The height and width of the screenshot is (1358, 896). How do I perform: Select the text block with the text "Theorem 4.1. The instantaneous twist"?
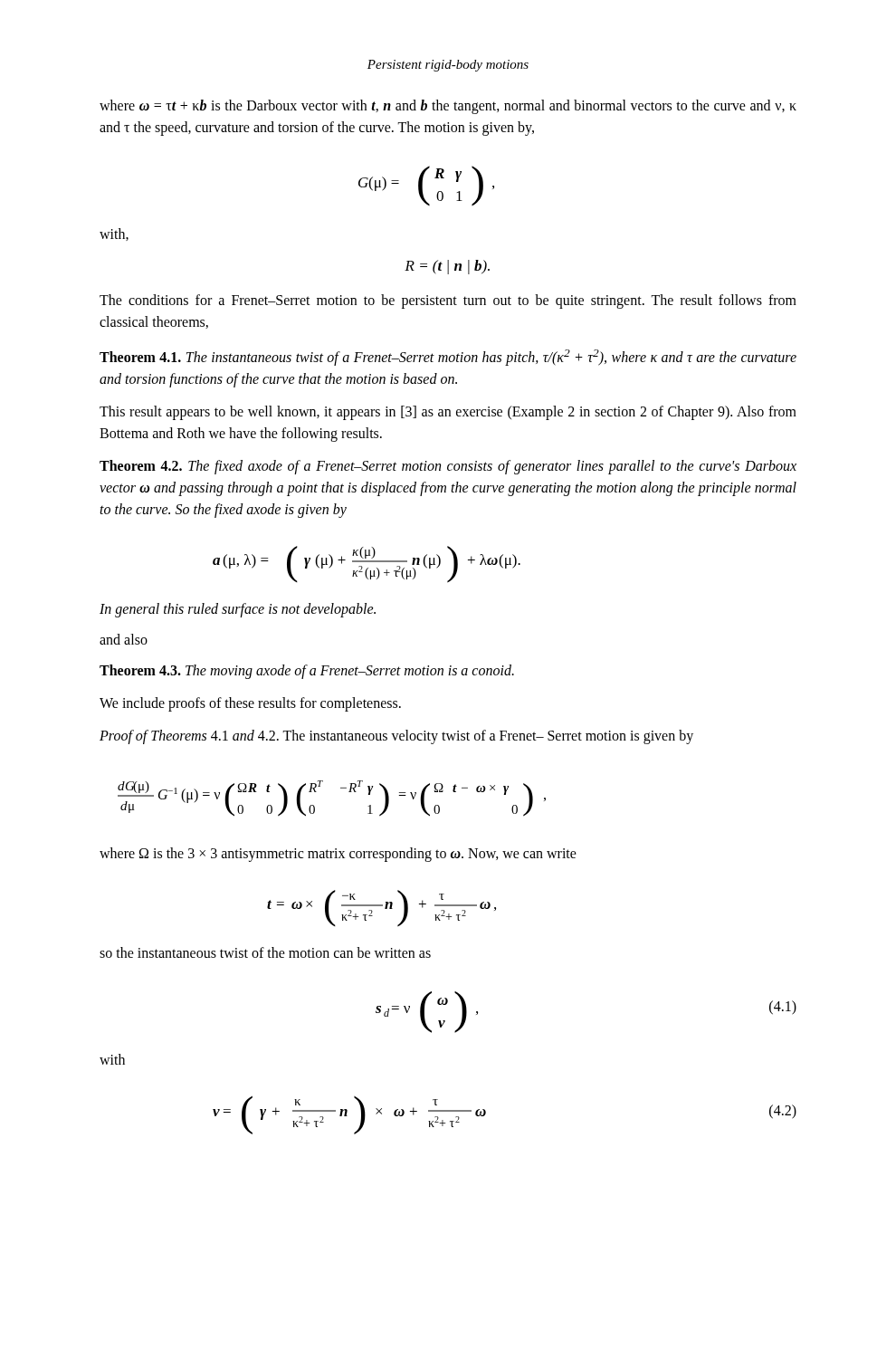coord(448,366)
